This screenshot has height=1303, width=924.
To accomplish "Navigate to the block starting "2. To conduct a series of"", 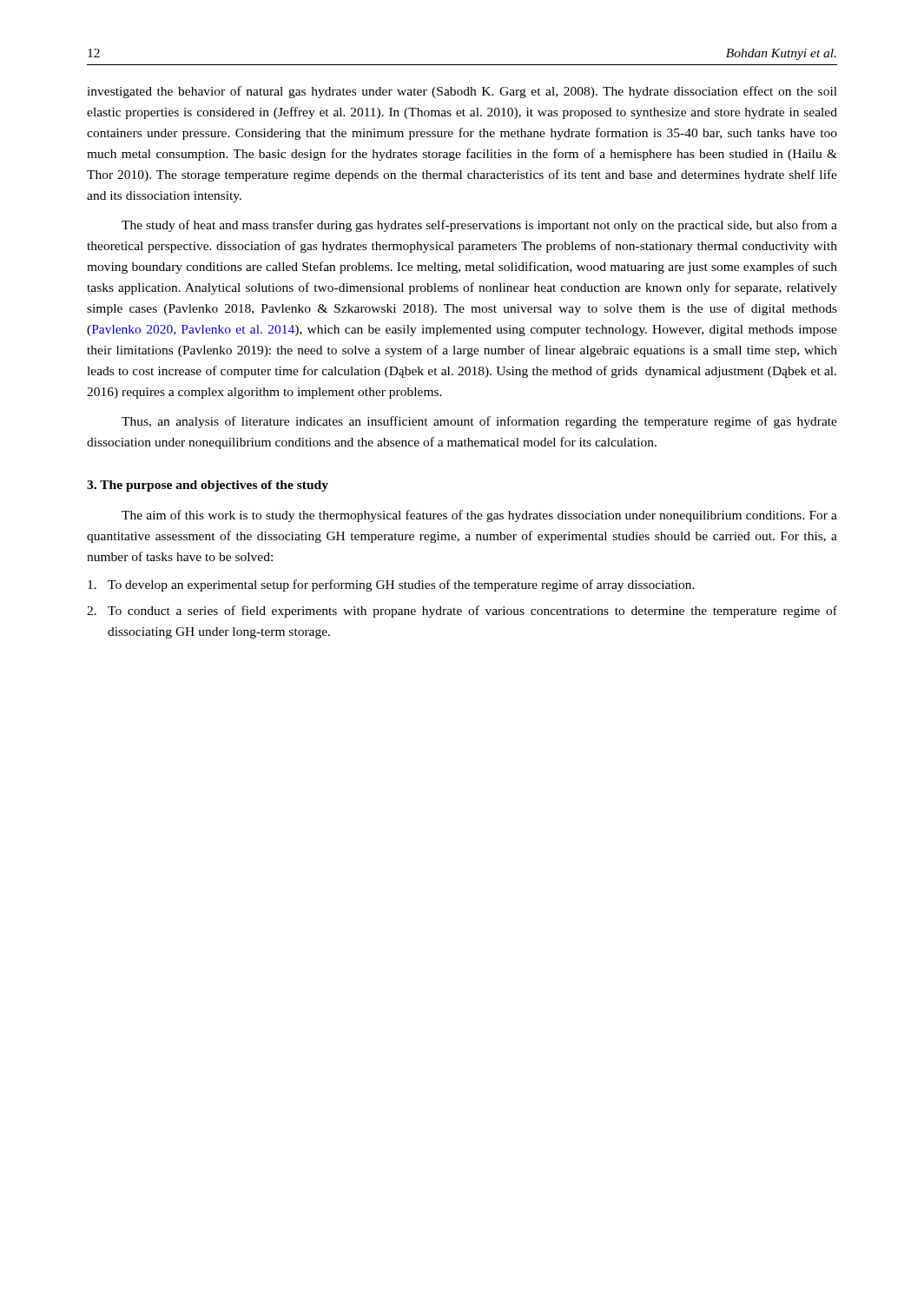I will [x=462, y=621].
